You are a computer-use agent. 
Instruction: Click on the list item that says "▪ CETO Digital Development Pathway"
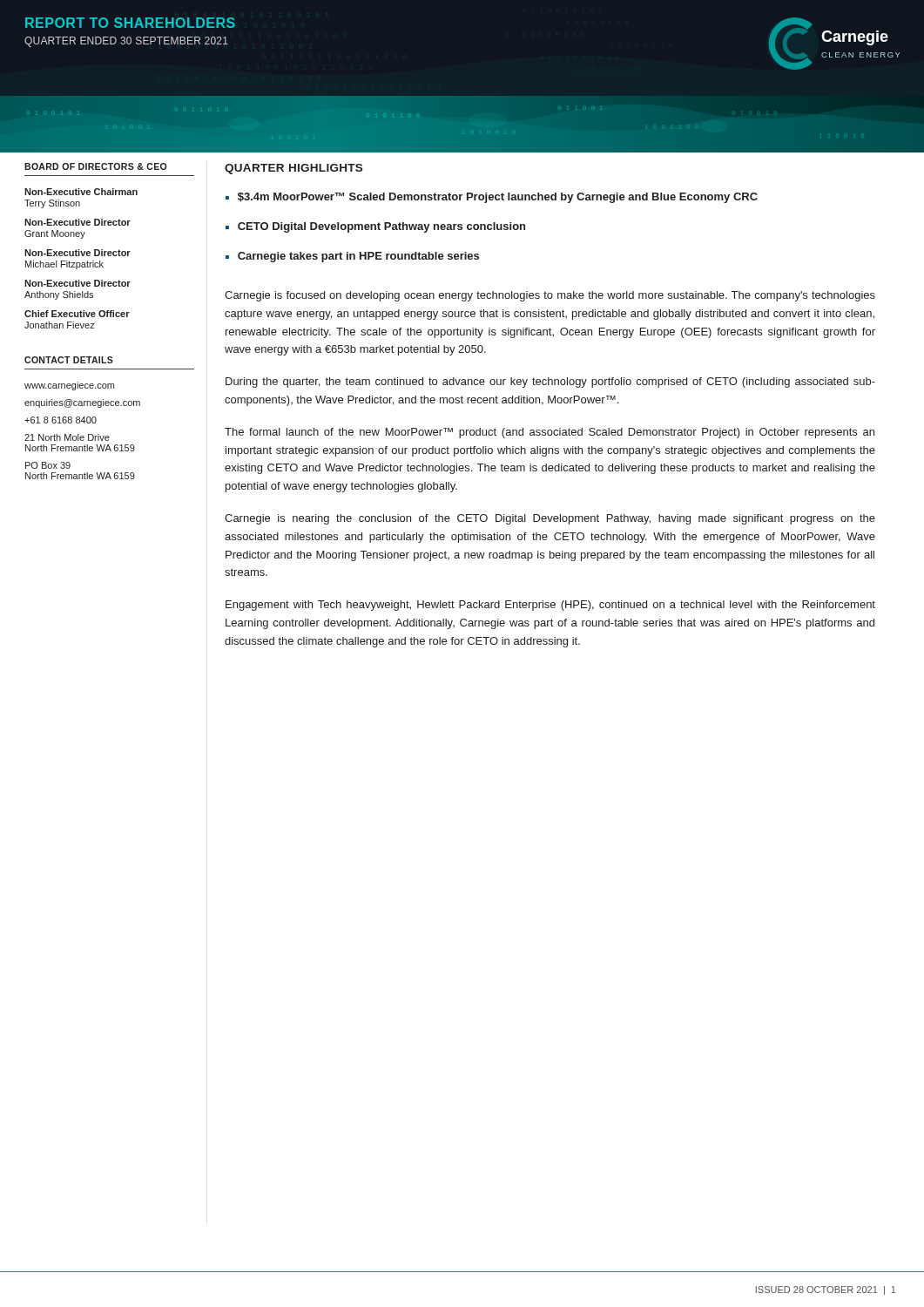point(375,228)
